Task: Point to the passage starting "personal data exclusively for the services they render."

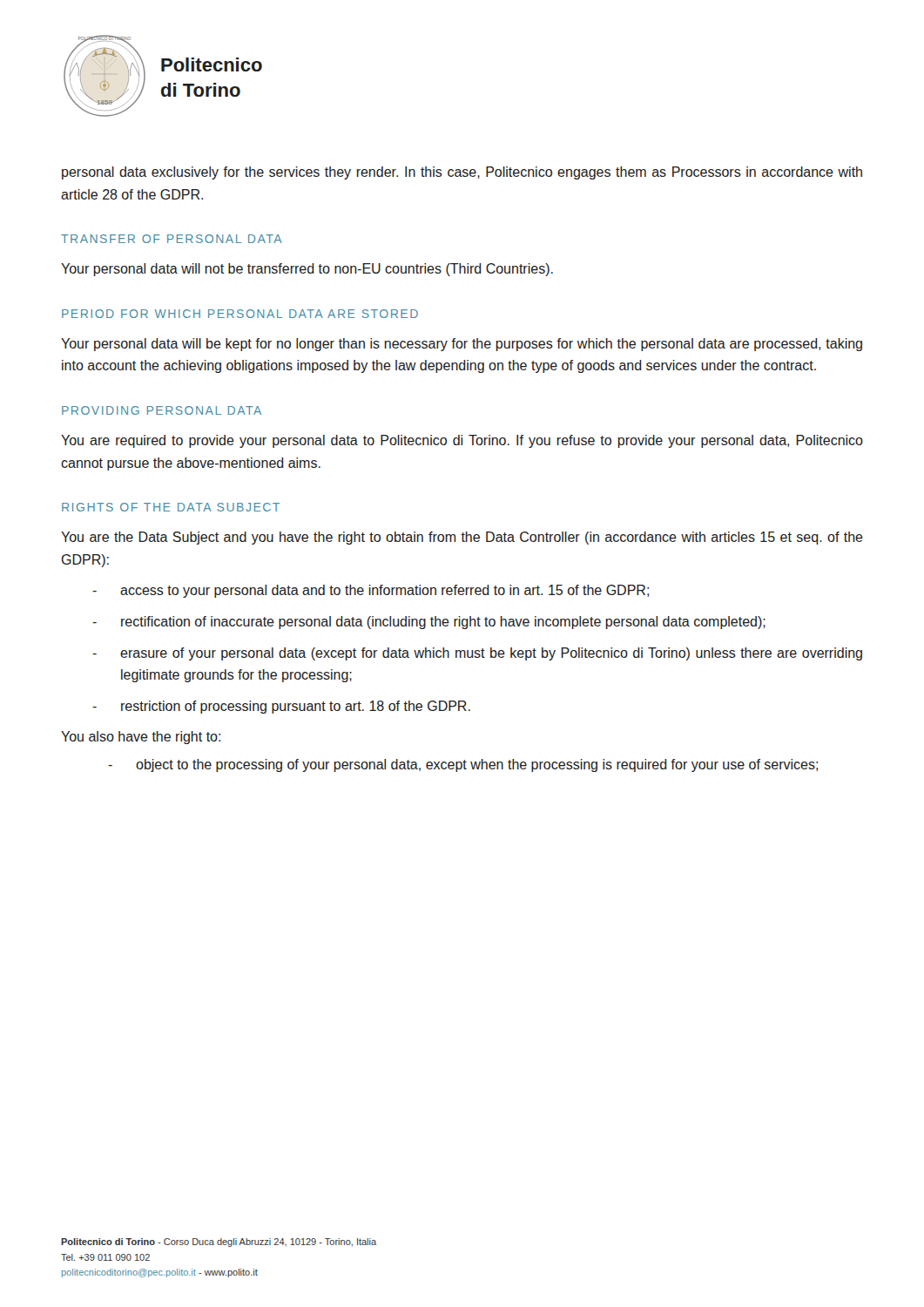Action: point(462,183)
